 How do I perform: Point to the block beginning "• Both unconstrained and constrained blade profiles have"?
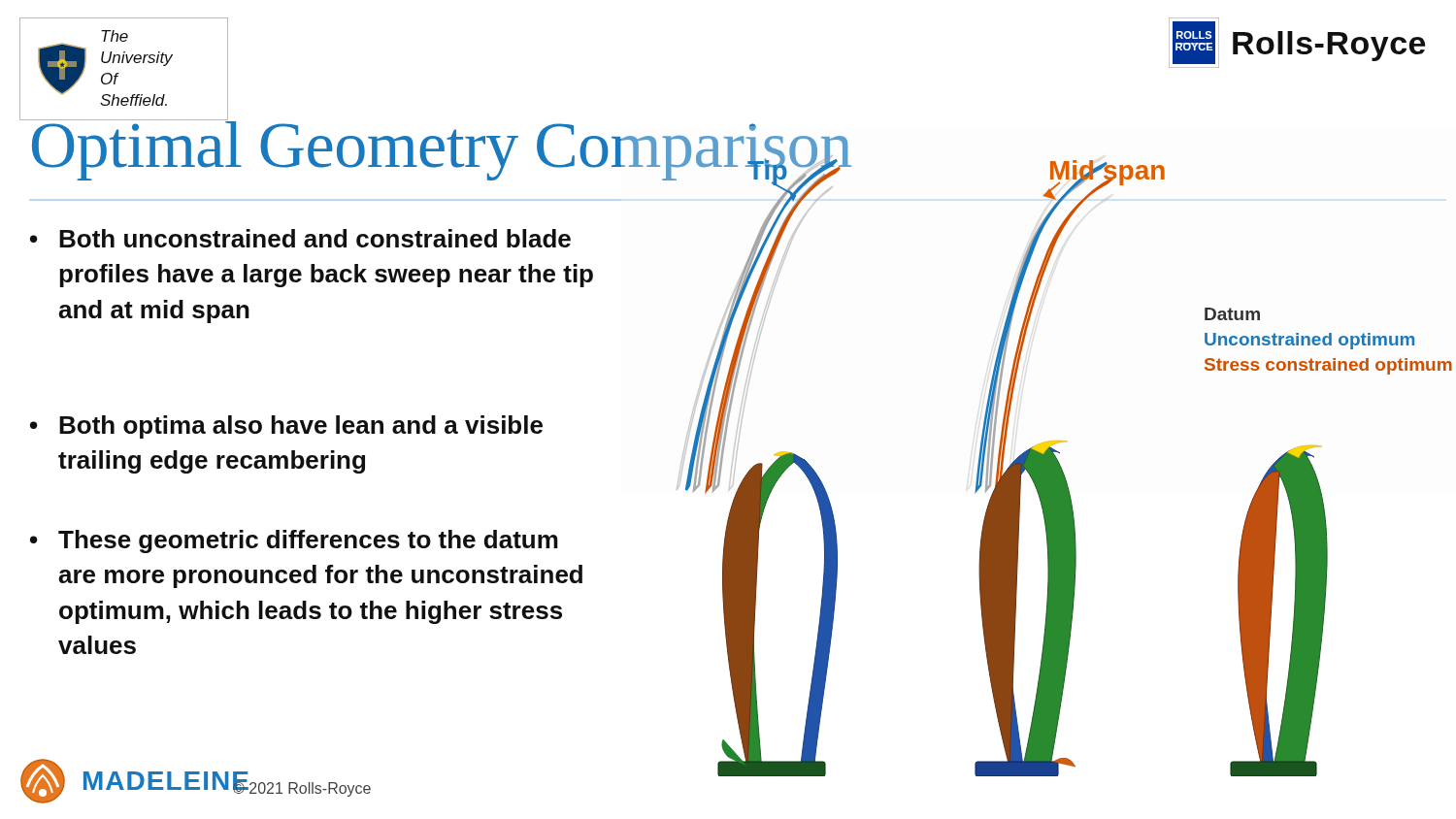pos(312,273)
